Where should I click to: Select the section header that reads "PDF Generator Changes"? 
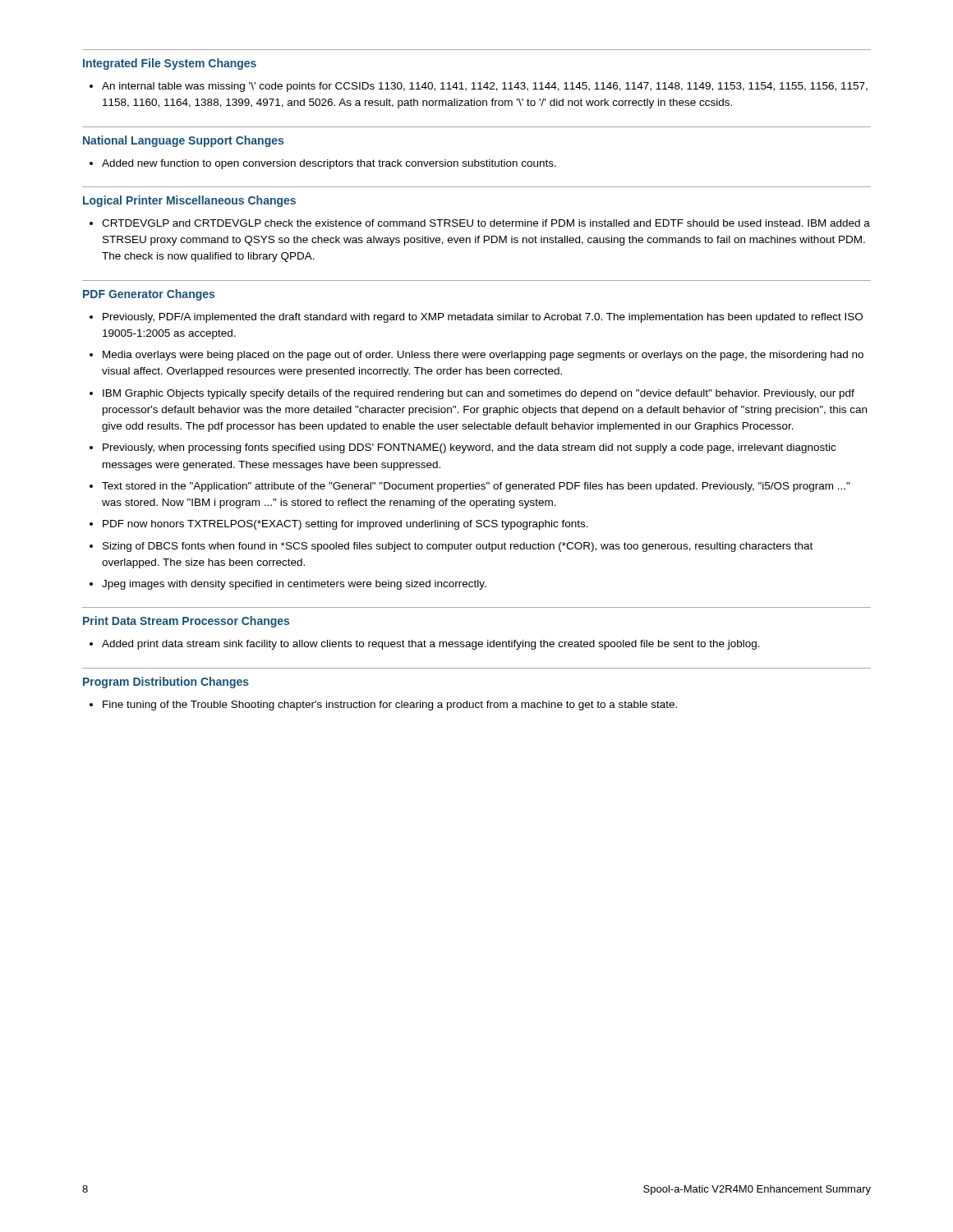149,294
